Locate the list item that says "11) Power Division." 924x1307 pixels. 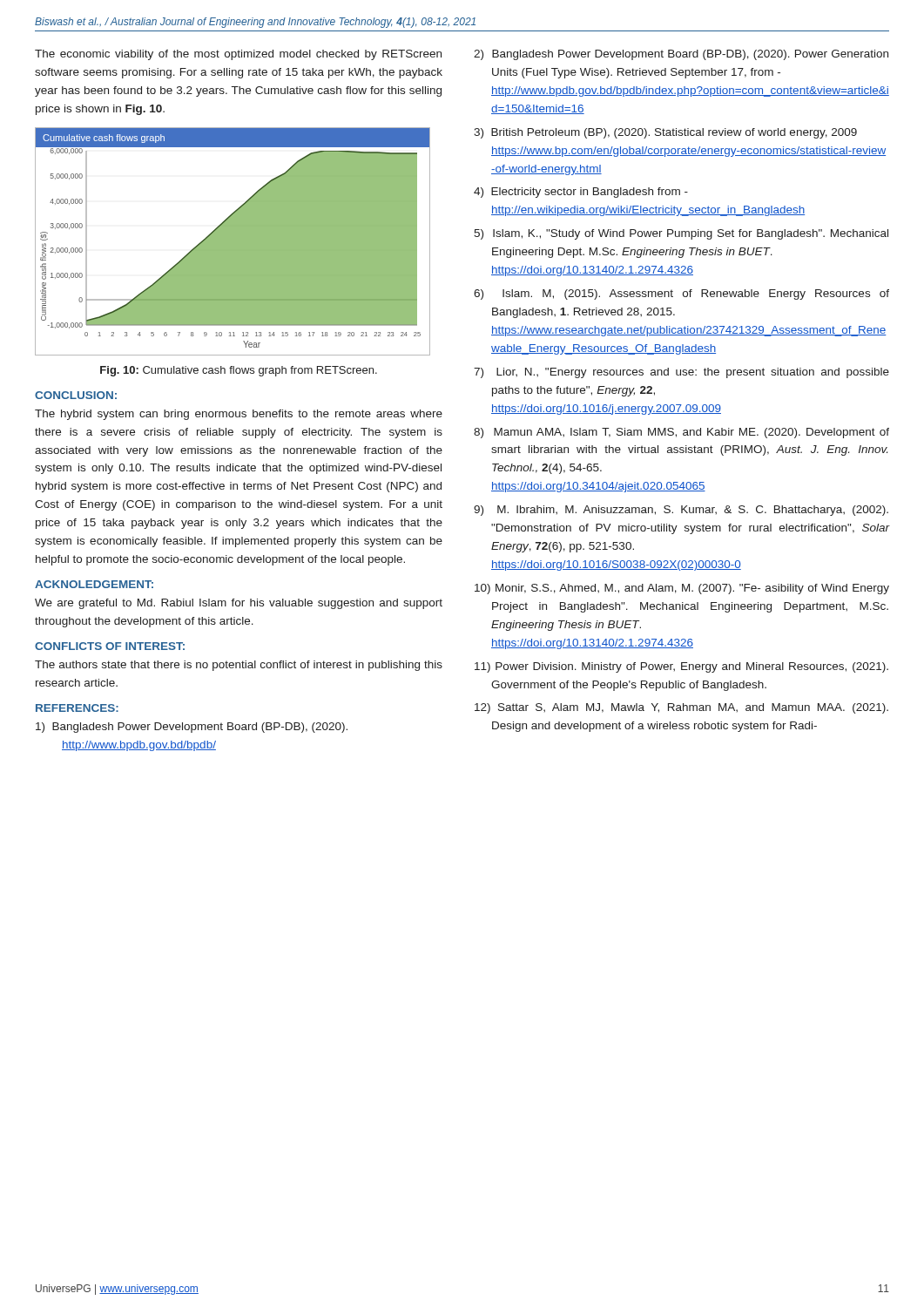click(681, 675)
